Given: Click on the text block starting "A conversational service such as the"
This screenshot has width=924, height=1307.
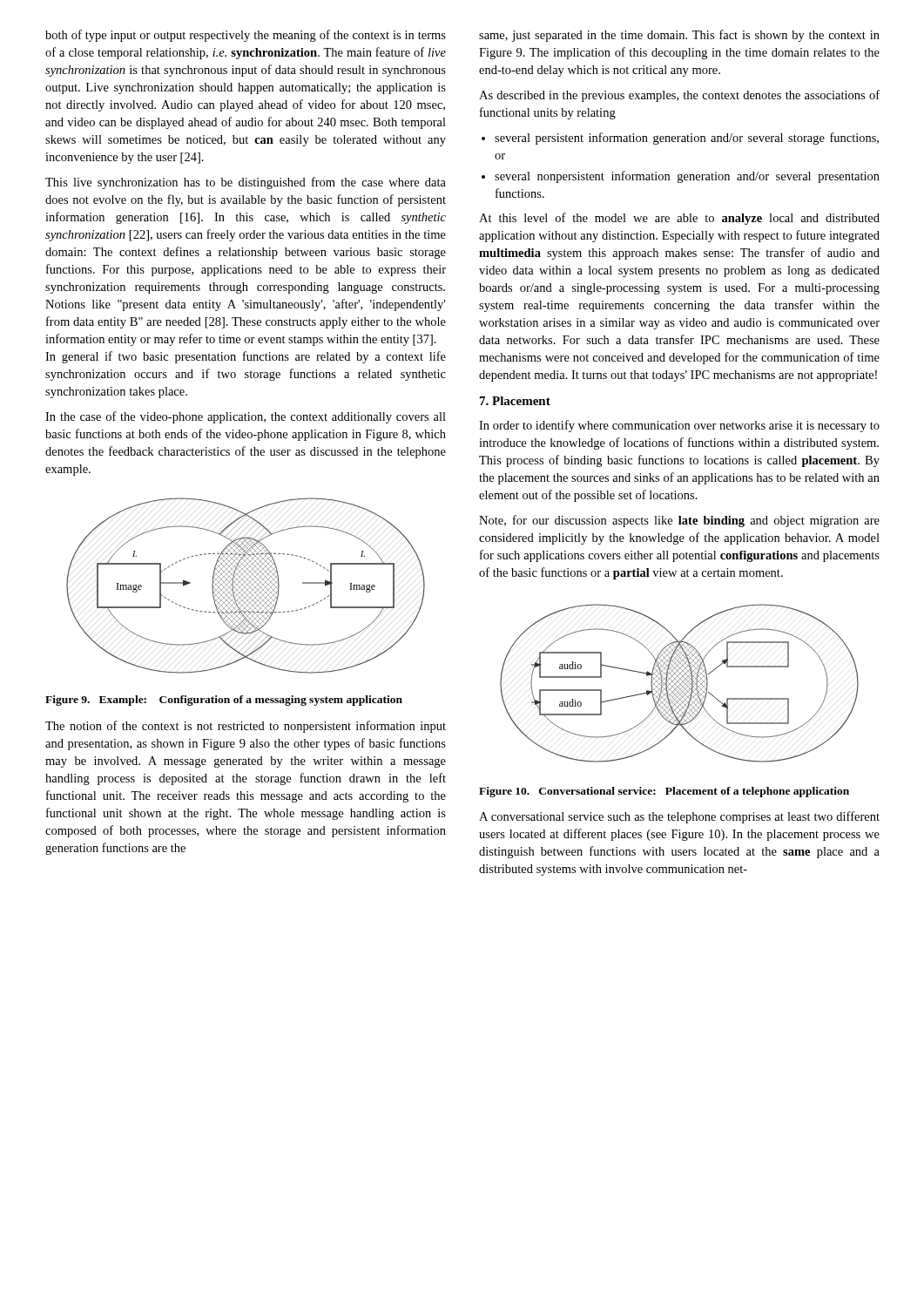Looking at the screenshot, I should [679, 843].
